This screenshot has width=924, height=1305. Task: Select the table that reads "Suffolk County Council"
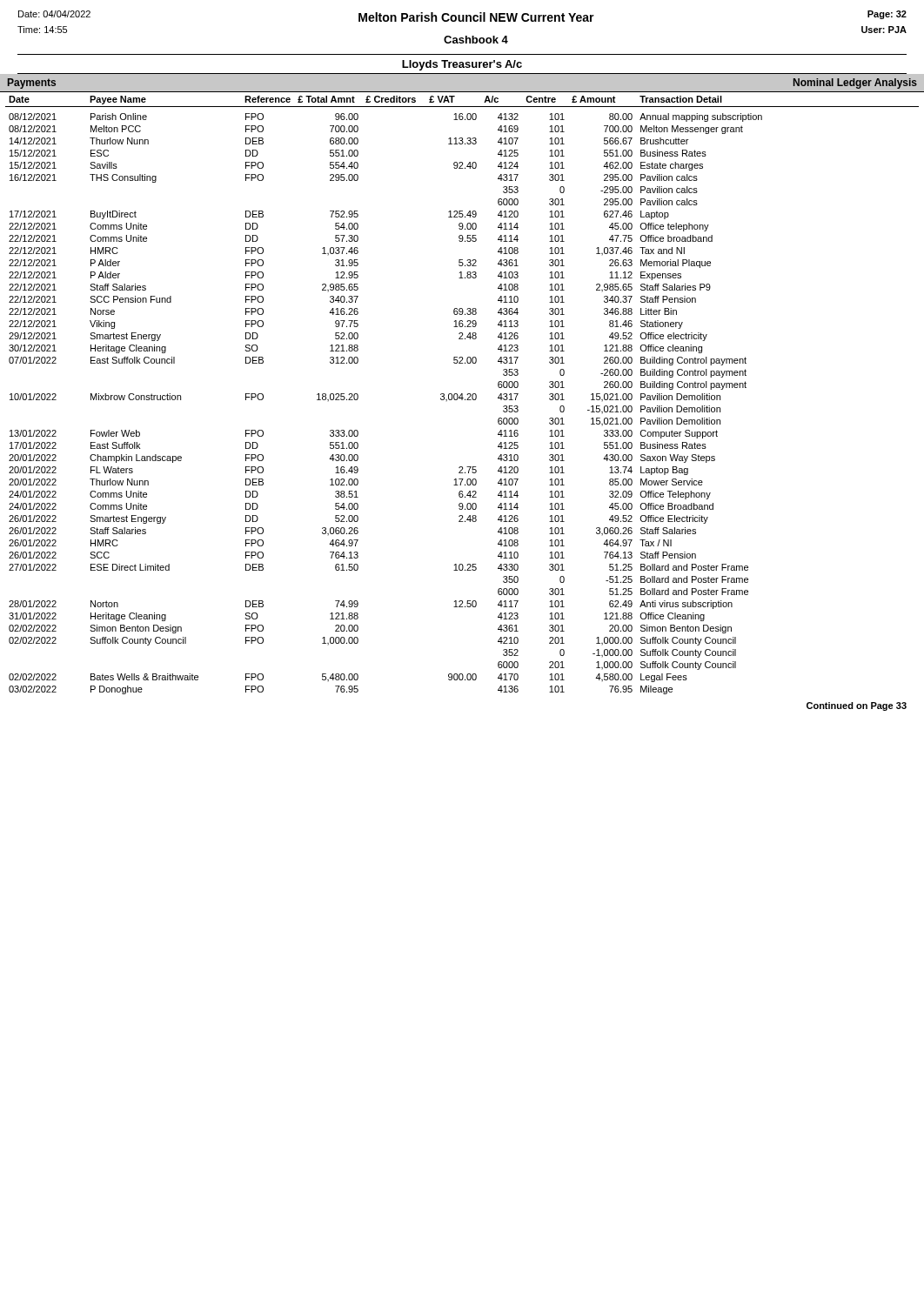click(x=462, y=394)
